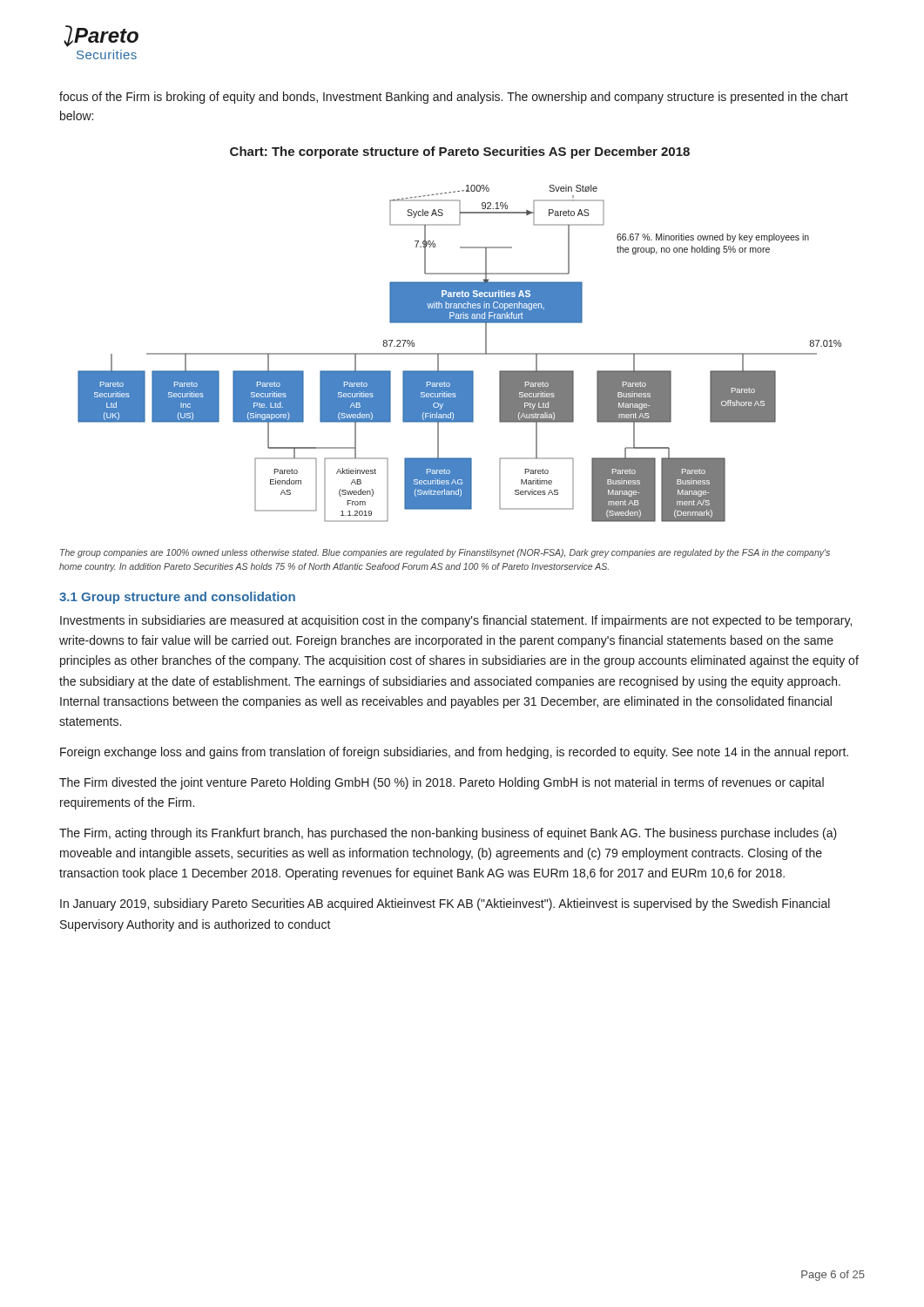Find the caption
The image size is (924, 1307).
coord(460,151)
